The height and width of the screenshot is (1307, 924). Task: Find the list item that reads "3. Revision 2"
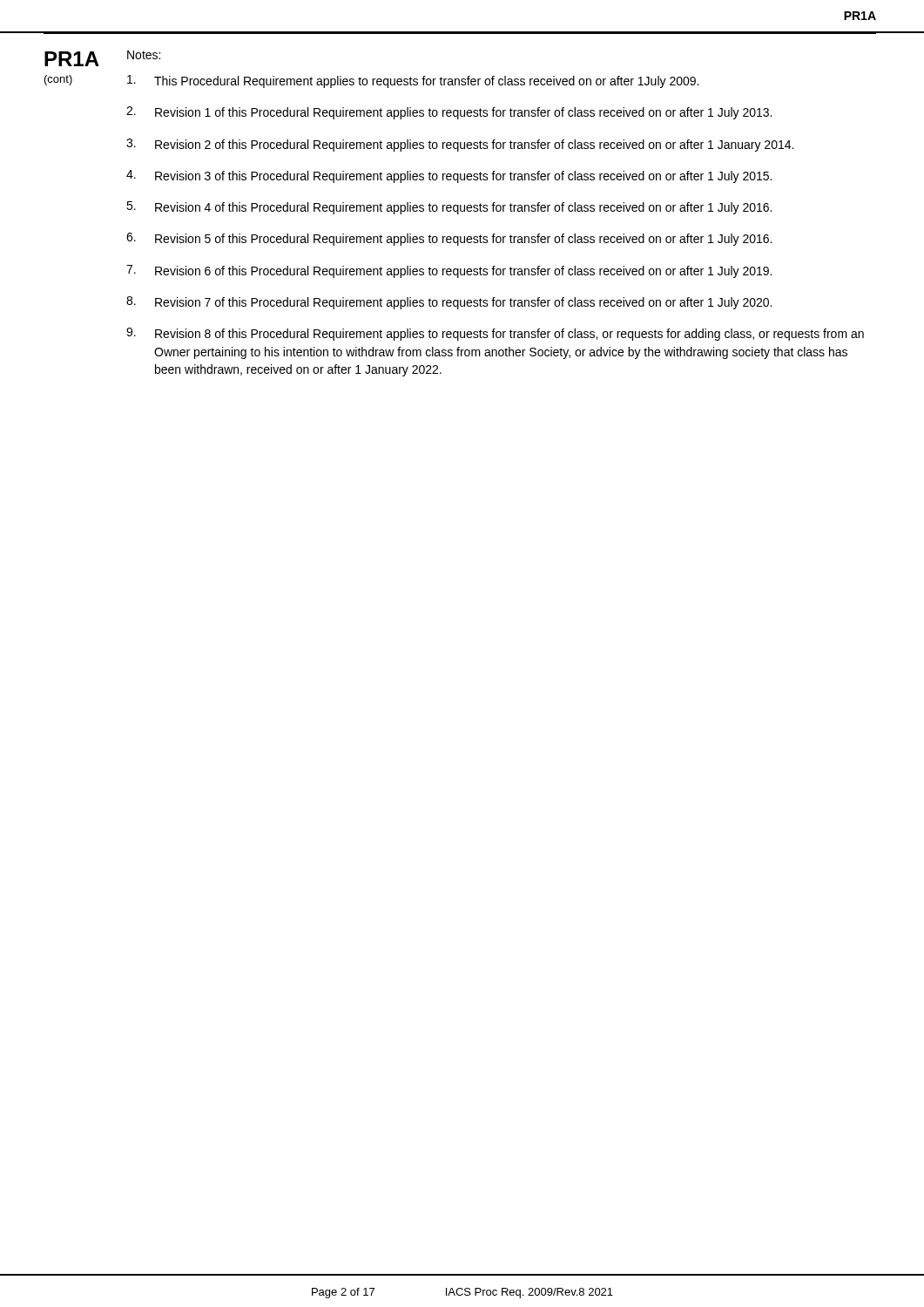pyautogui.click(x=501, y=144)
